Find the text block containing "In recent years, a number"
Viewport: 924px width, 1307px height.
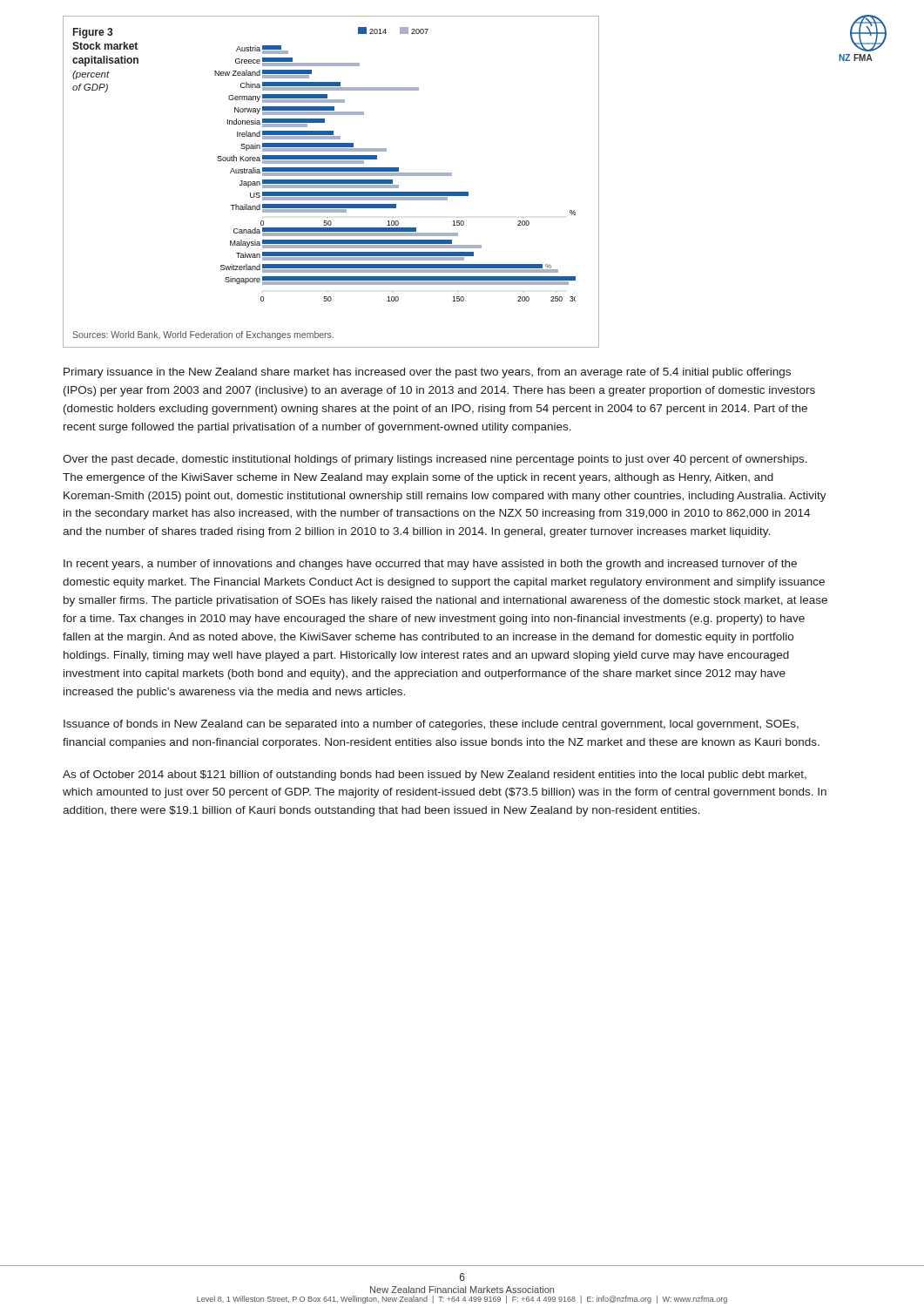[x=445, y=627]
